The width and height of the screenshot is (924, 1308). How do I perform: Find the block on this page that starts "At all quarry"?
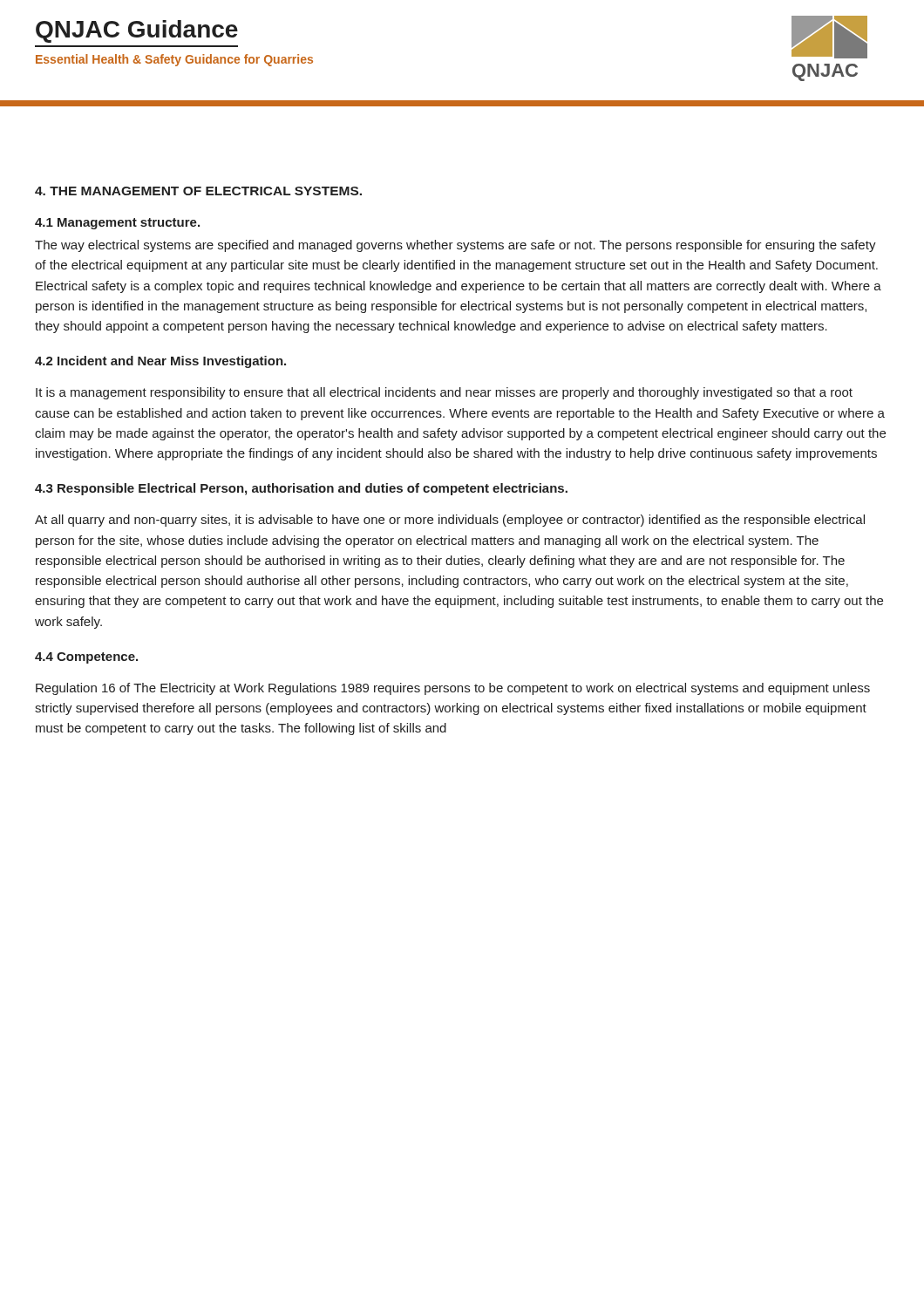459,570
